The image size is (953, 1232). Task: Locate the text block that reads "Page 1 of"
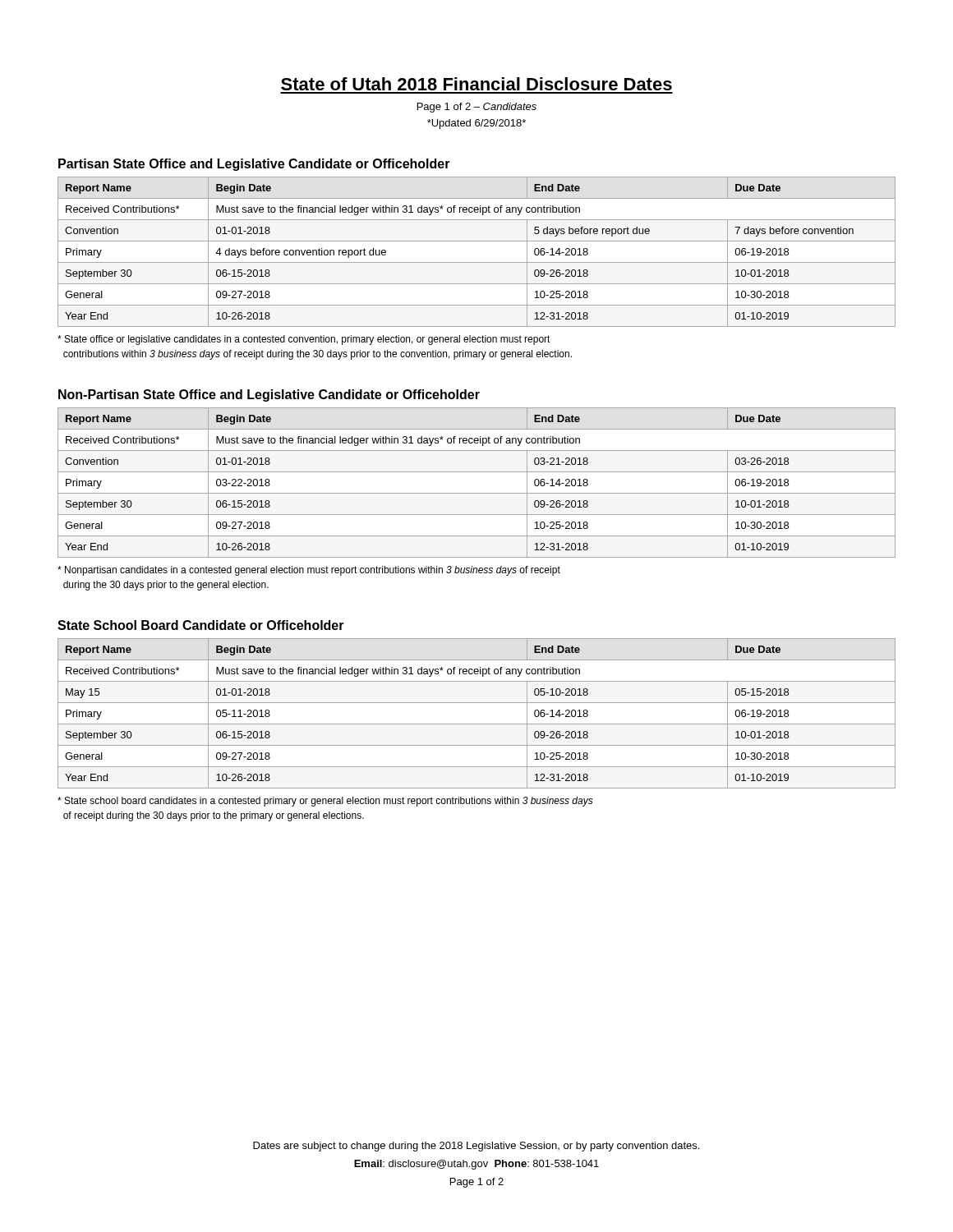coord(476,114)
